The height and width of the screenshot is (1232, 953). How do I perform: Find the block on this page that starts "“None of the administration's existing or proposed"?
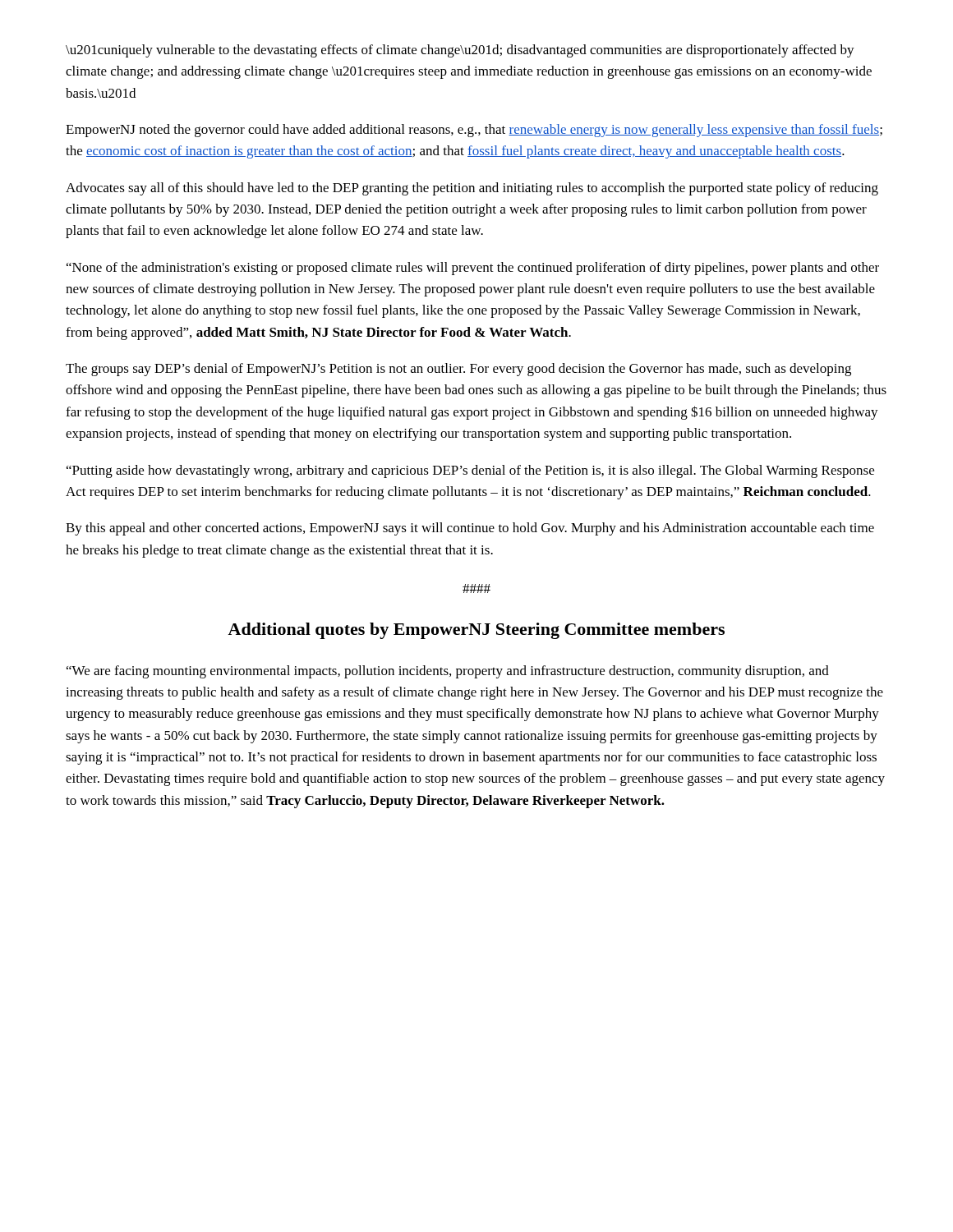point(472,300)
